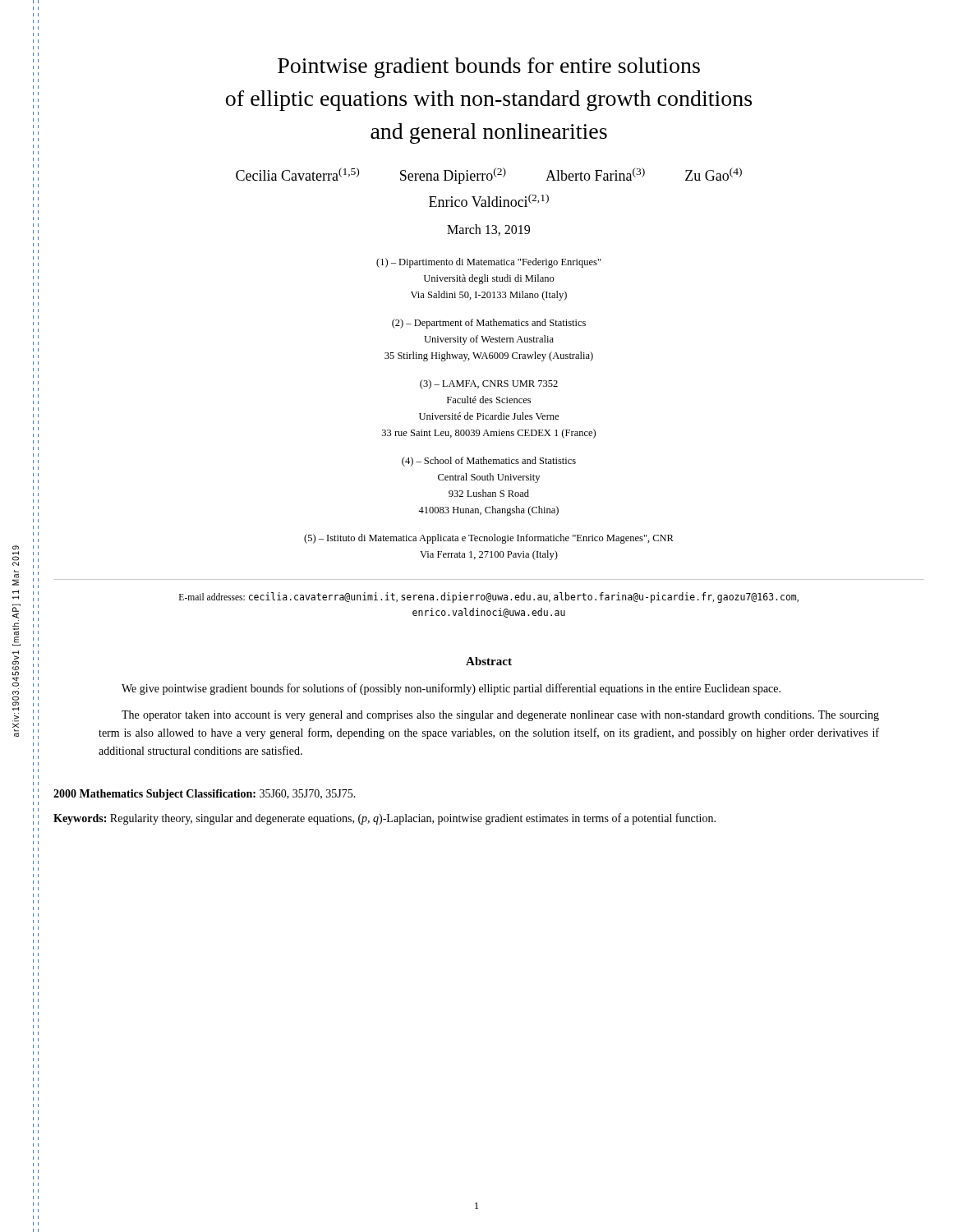The width and height of the screenshot is (953, 1232).
Task: Locate the block of text that opens with "Cecilia Cavaterra(1,5) Serena Dipierro(2) Alberto"
Action: click(x=489, y=188)
